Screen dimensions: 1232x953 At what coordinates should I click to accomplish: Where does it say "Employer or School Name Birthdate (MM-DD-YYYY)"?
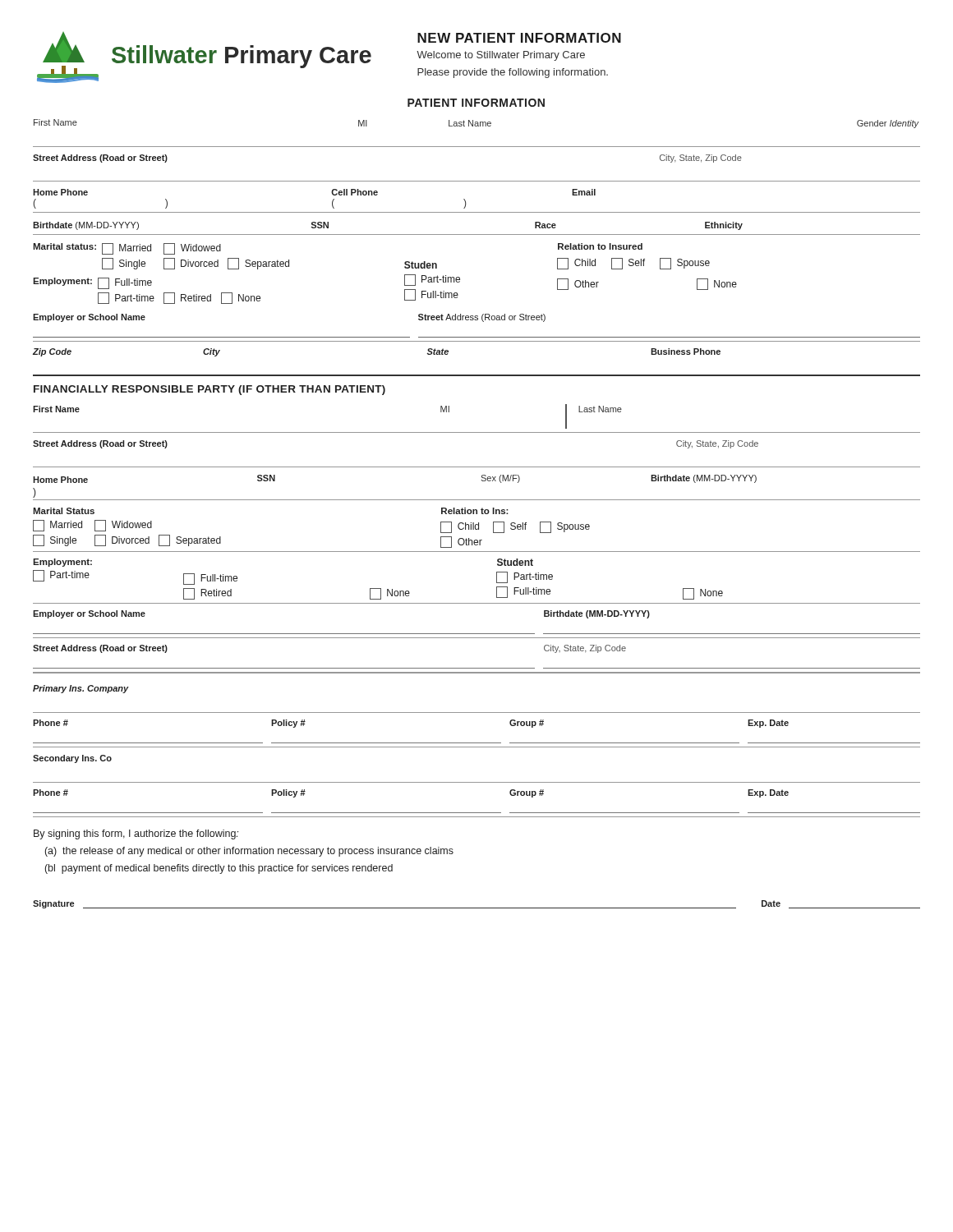point(91,614)
